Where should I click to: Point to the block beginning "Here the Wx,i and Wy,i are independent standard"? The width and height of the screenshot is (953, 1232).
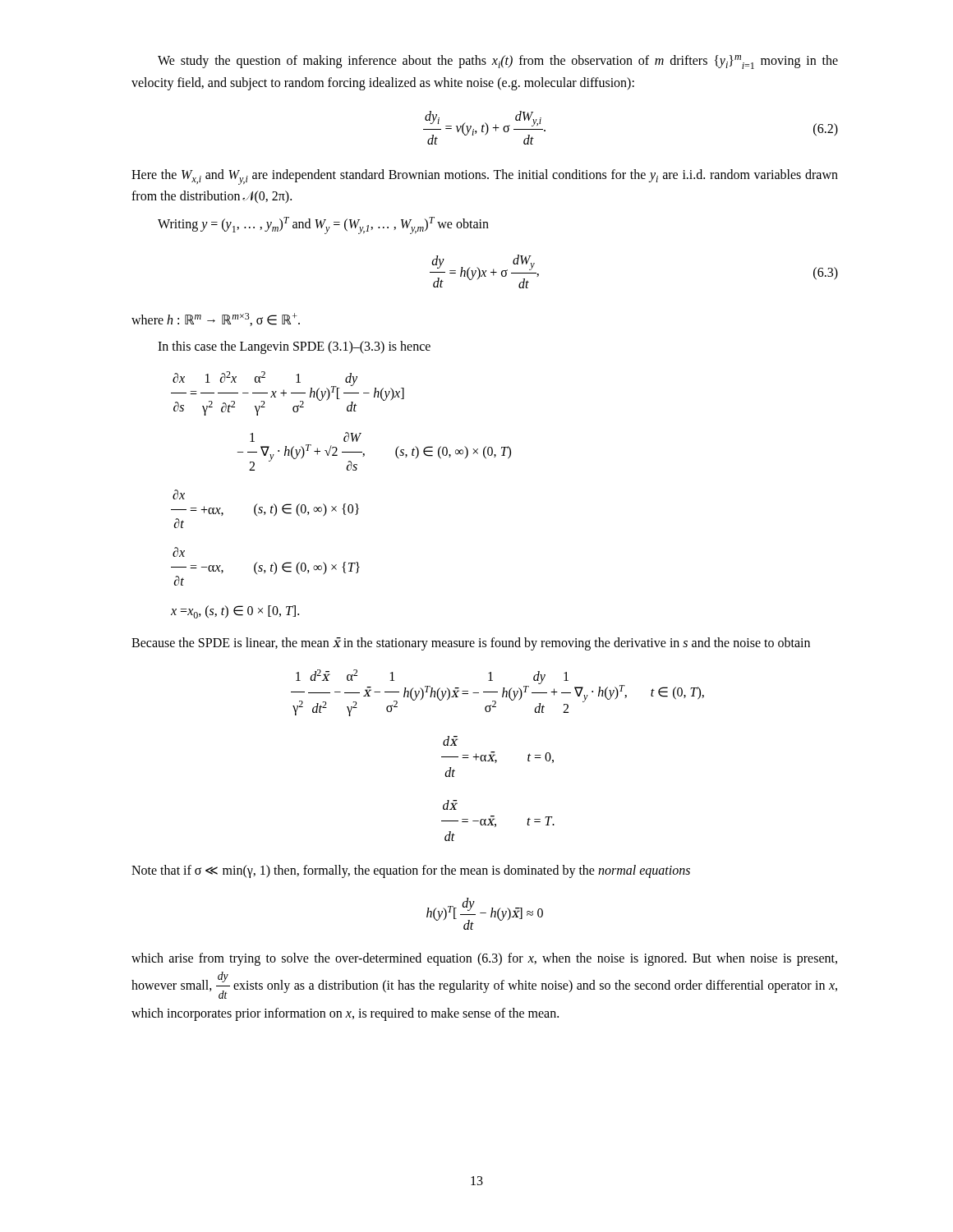click(485, 185)
